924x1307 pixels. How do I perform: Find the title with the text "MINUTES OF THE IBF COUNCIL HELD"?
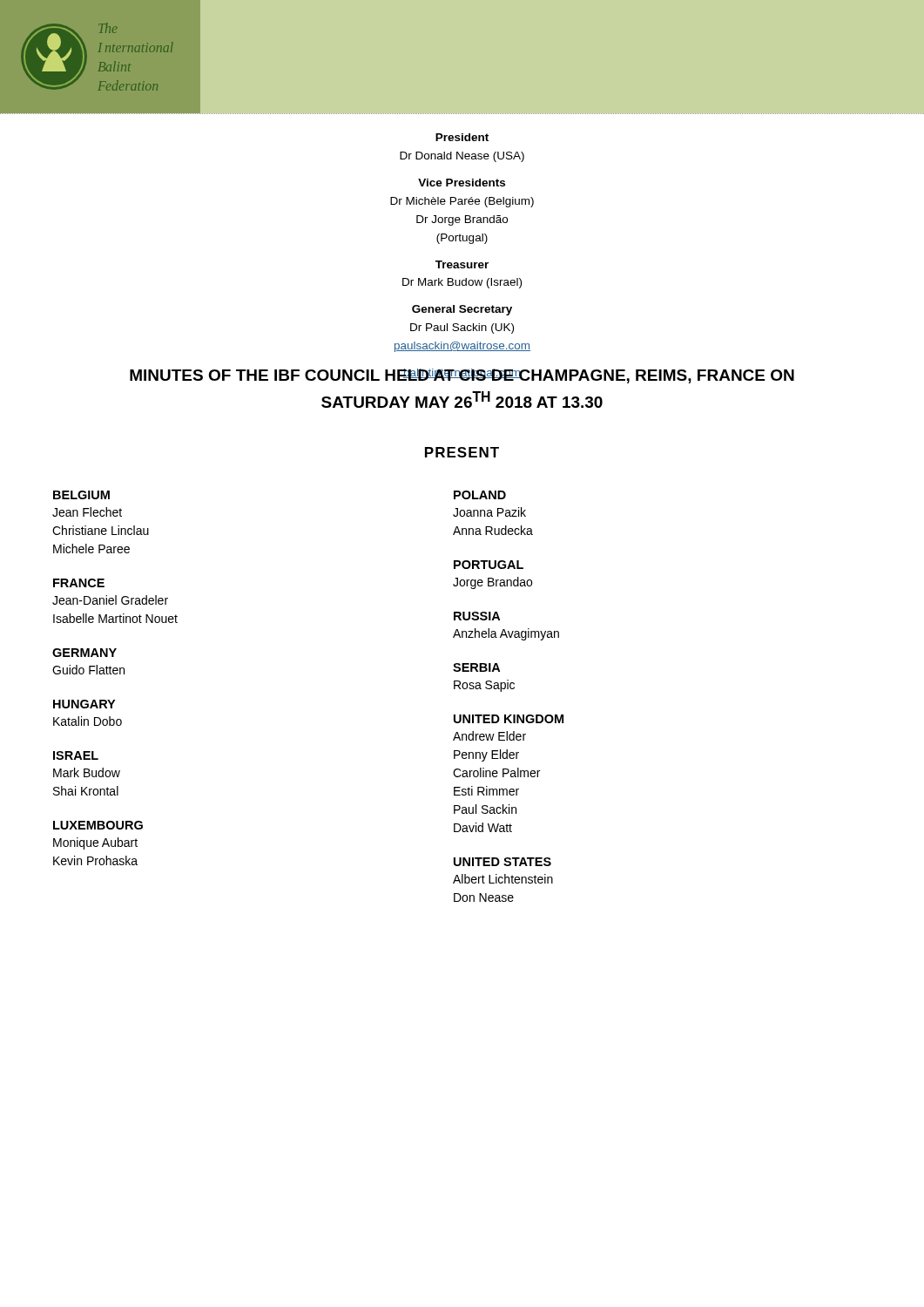click(x=462, y=389)
